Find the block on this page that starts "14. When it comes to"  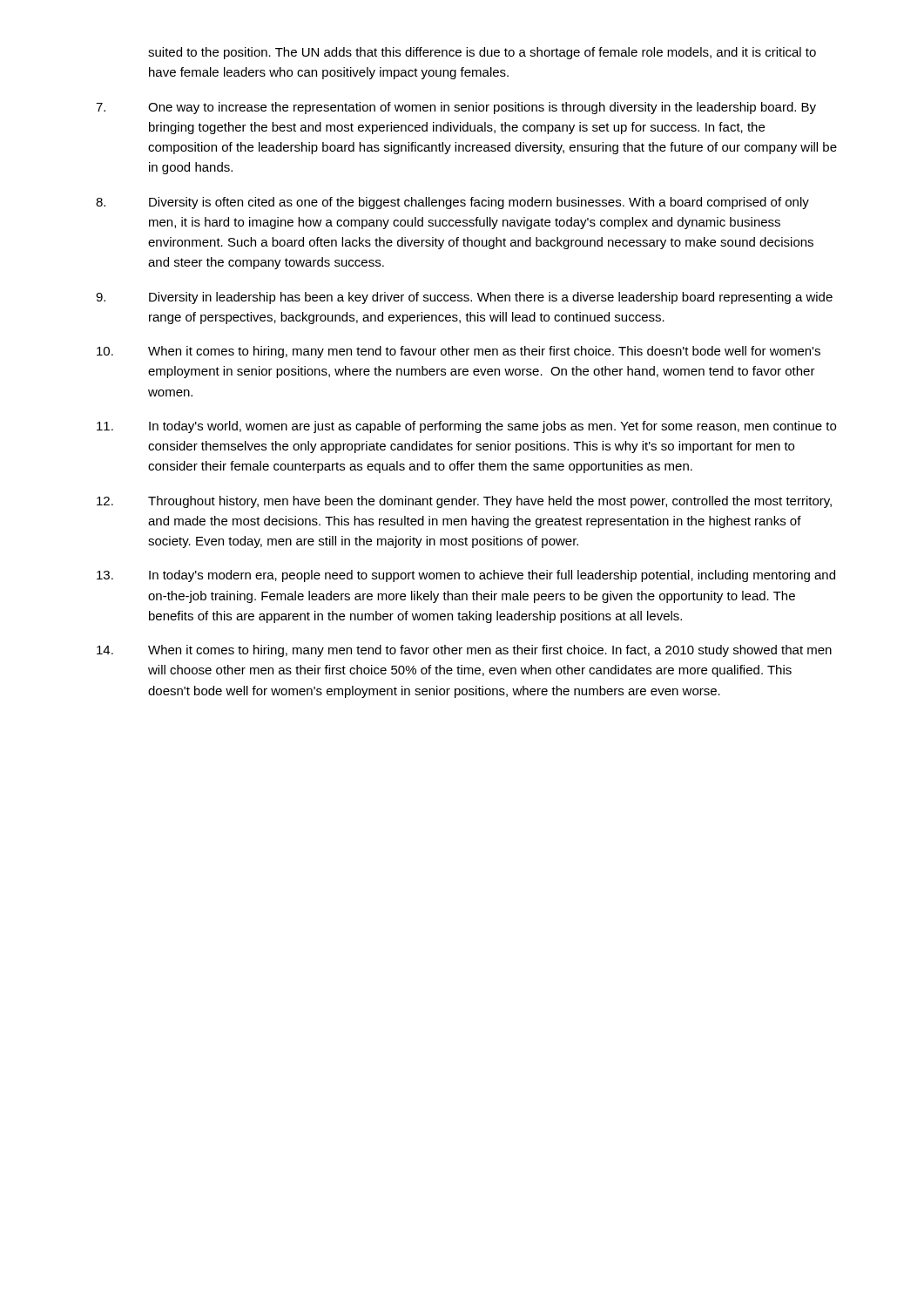coord(466,670)
